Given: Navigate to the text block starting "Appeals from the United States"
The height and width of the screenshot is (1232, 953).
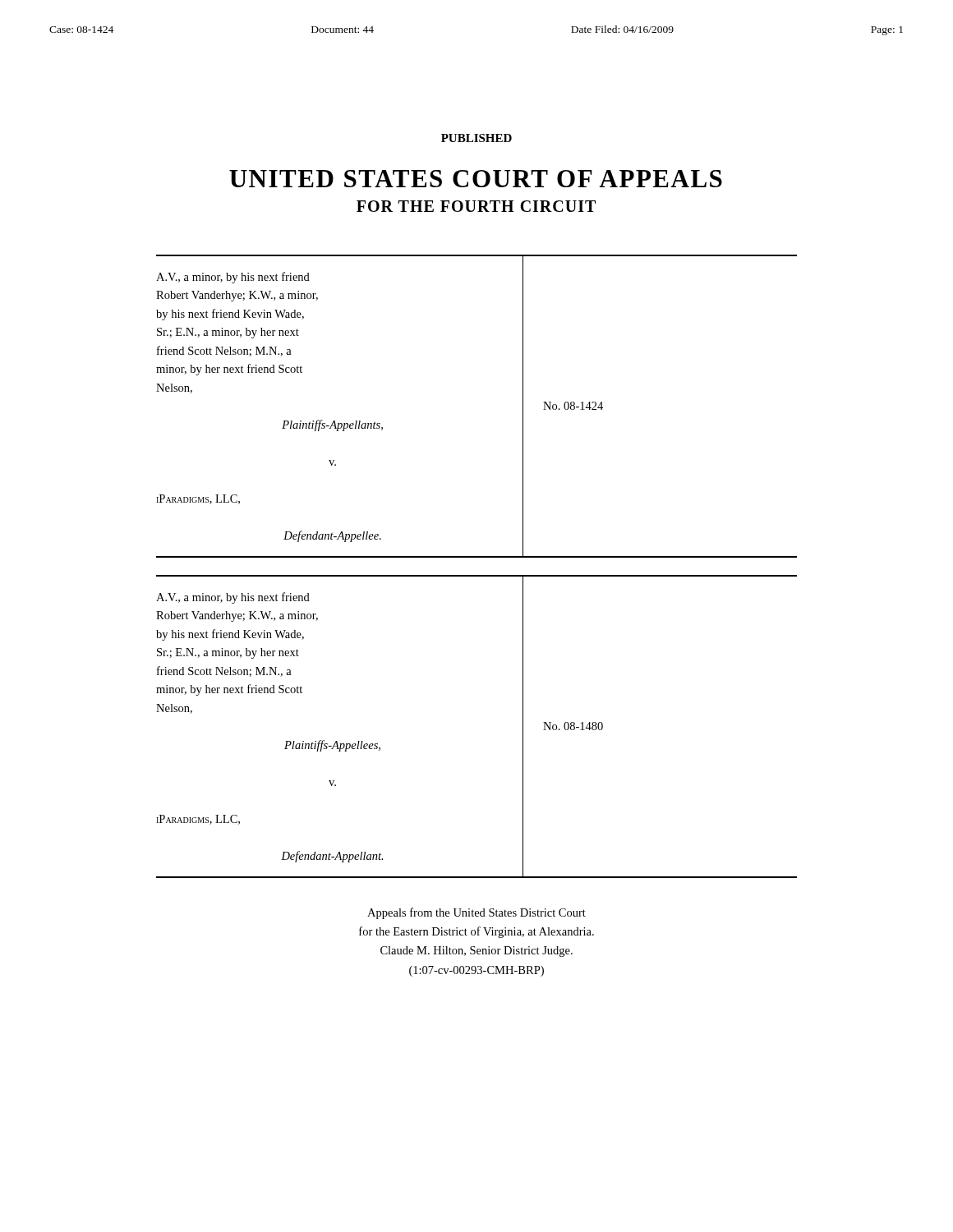Looking at the screenshot, I should pos(476,941).
